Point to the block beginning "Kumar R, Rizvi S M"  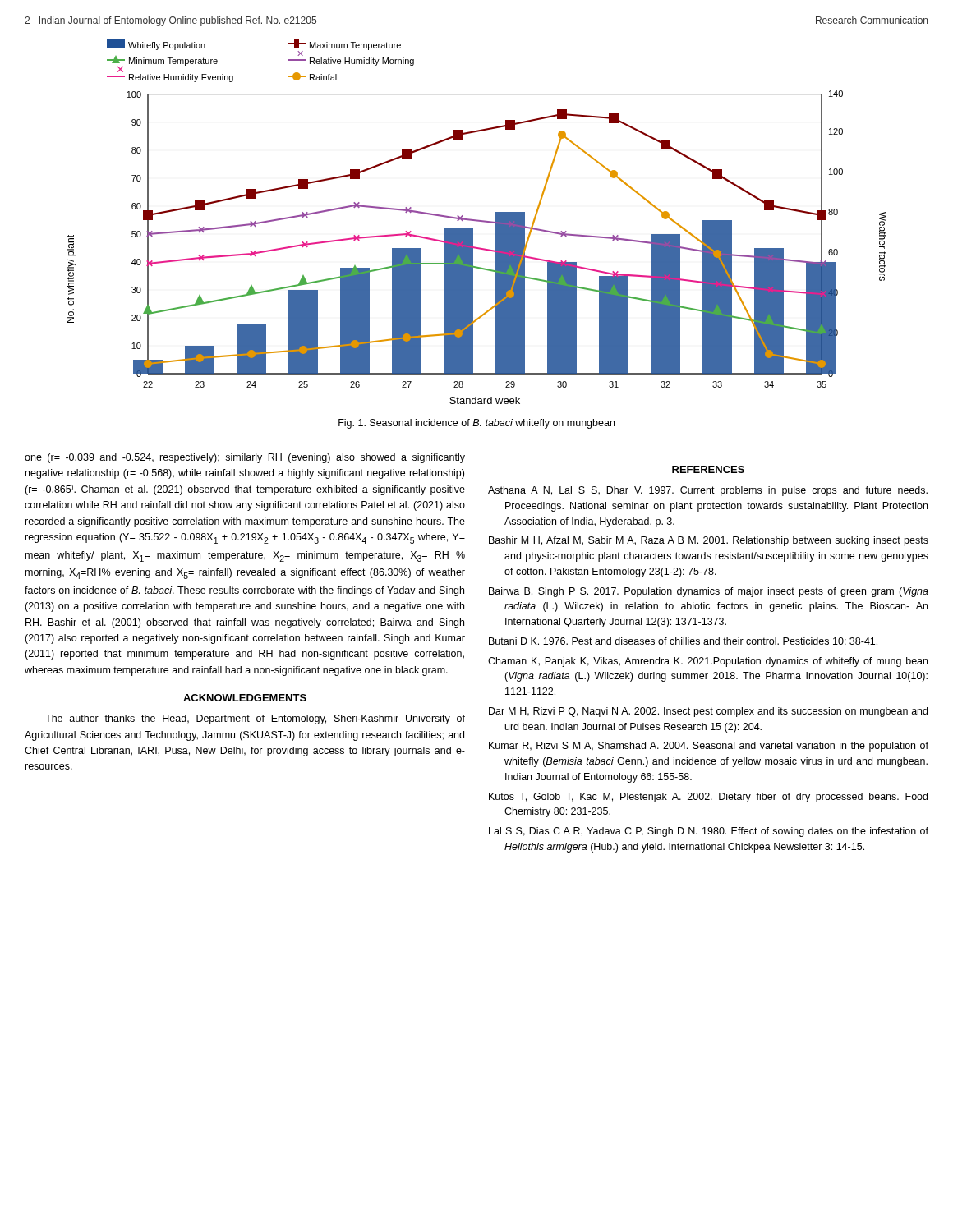(x=708, y=761)
